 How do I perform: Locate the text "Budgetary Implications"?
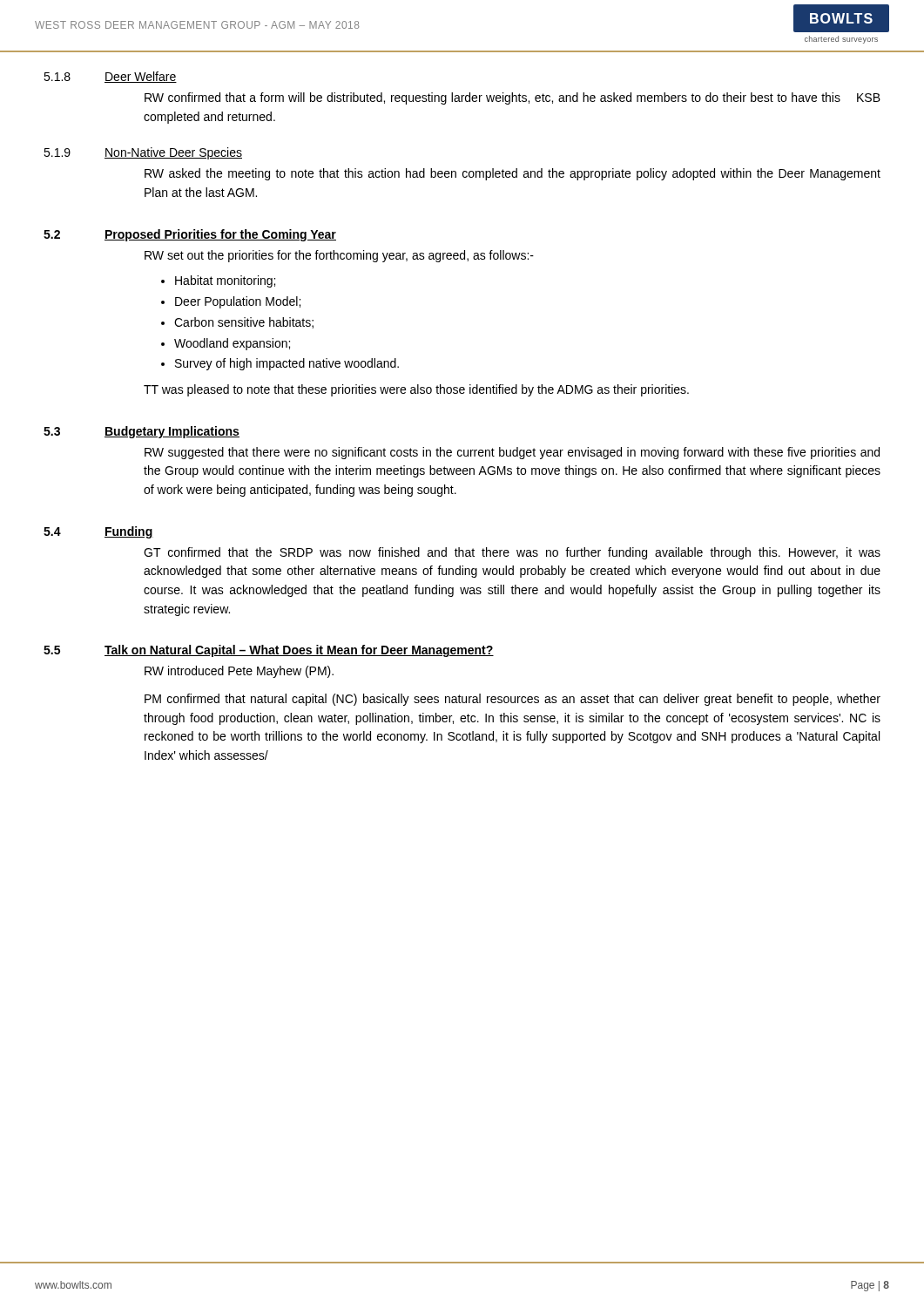172,431
